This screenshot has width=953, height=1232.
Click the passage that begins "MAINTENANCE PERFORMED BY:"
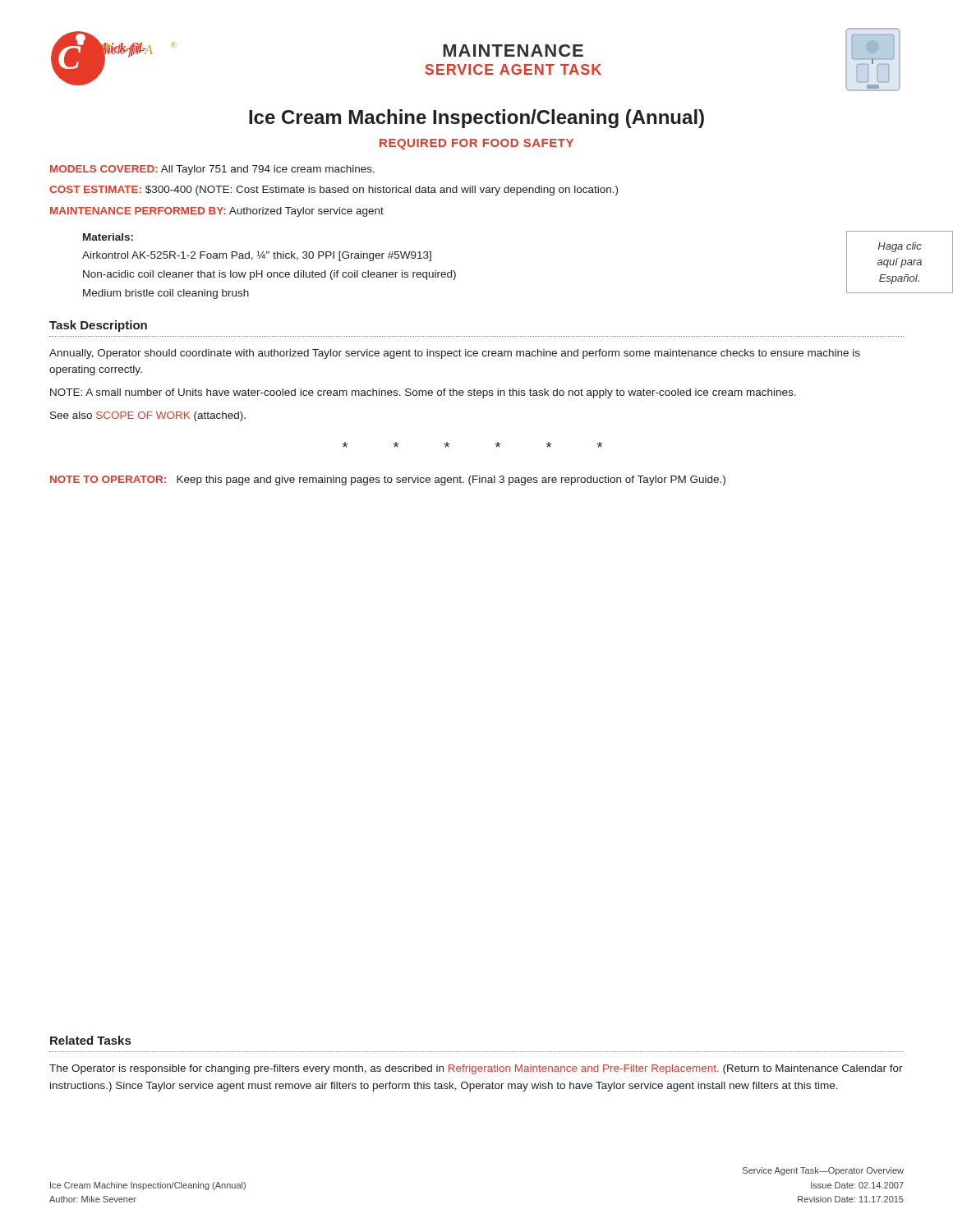216,210
